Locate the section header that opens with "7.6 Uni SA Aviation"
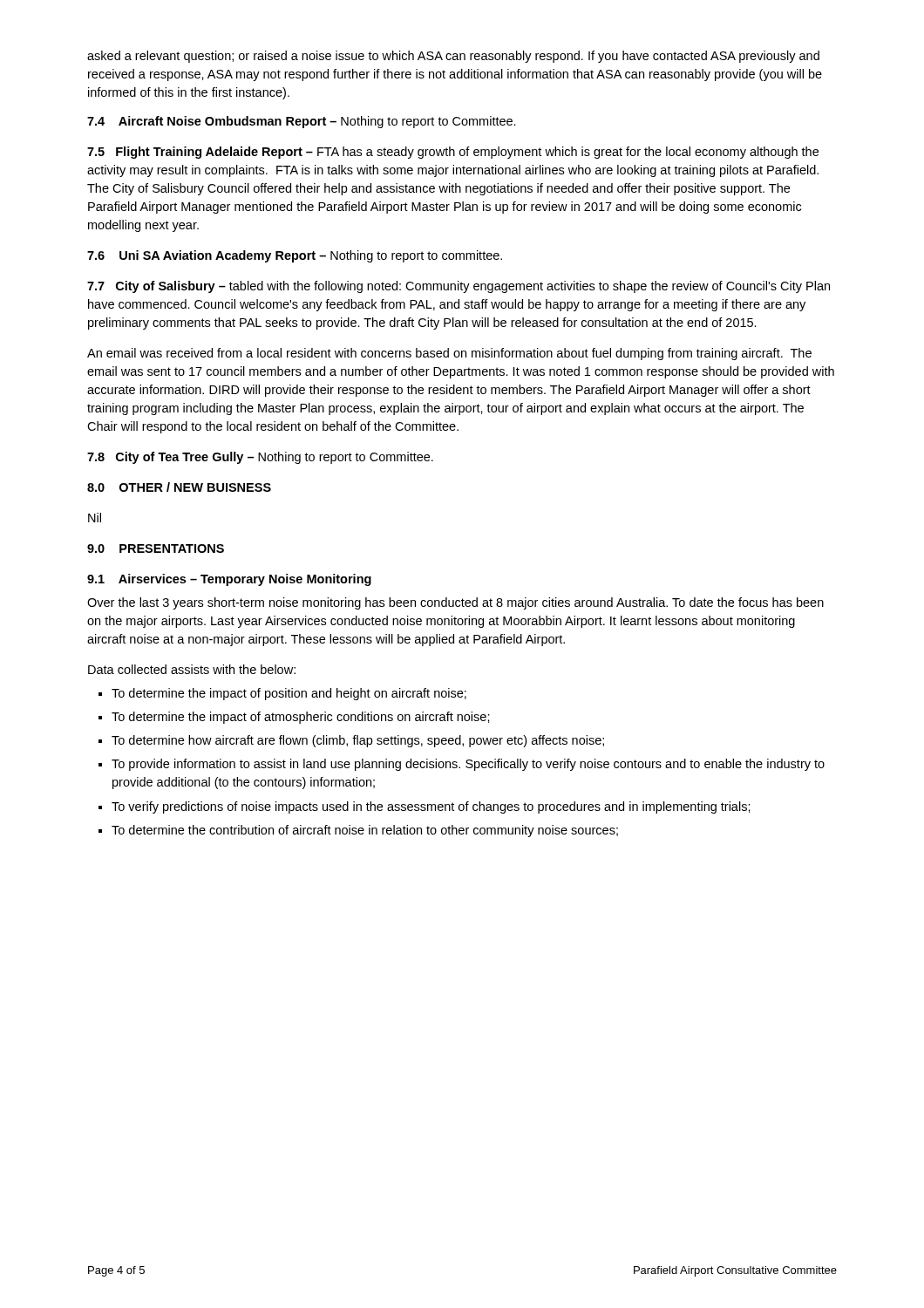This screenshot has width=924, height=1308. click(462, 256)
